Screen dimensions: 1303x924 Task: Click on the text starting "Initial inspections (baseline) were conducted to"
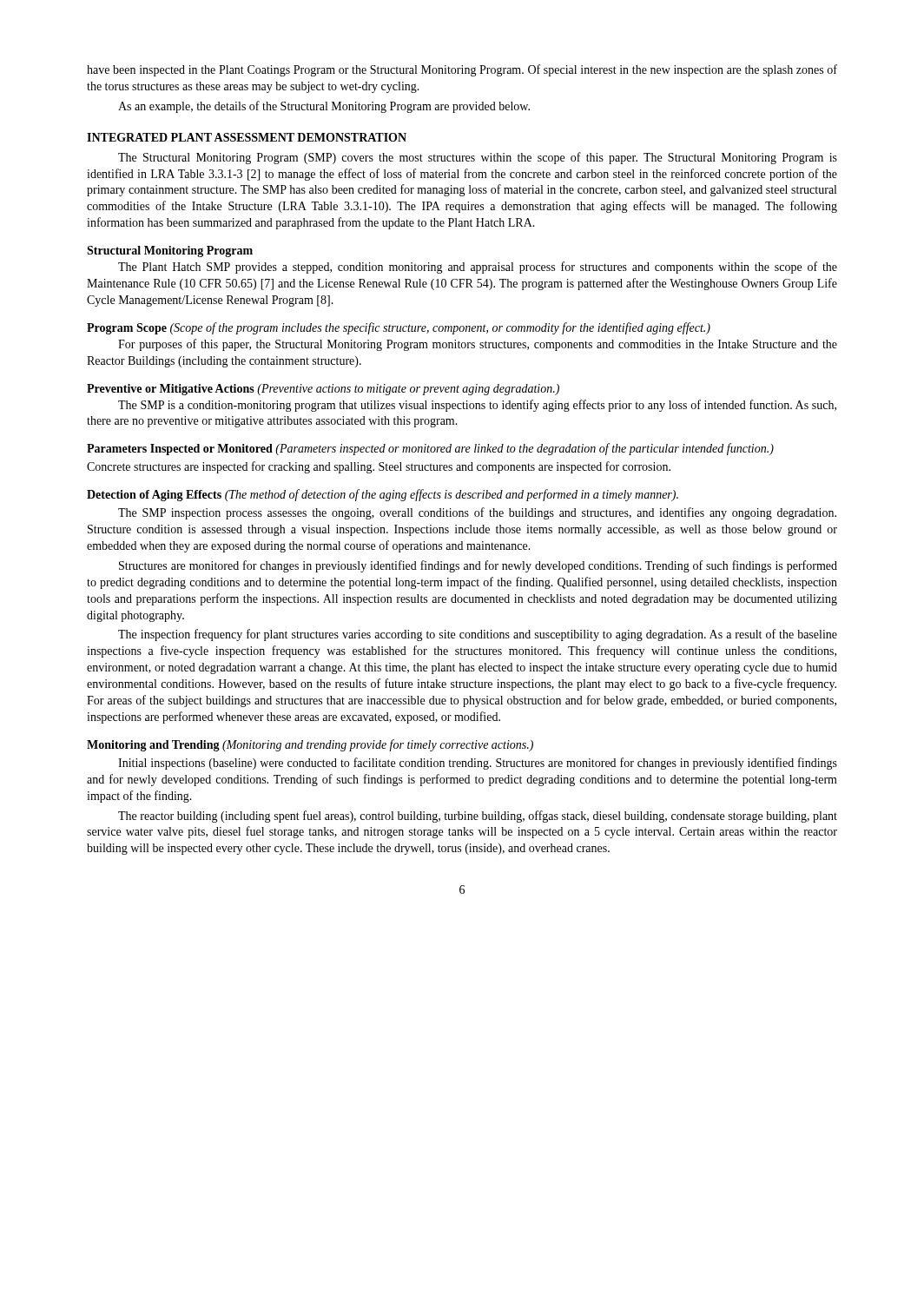462,807
